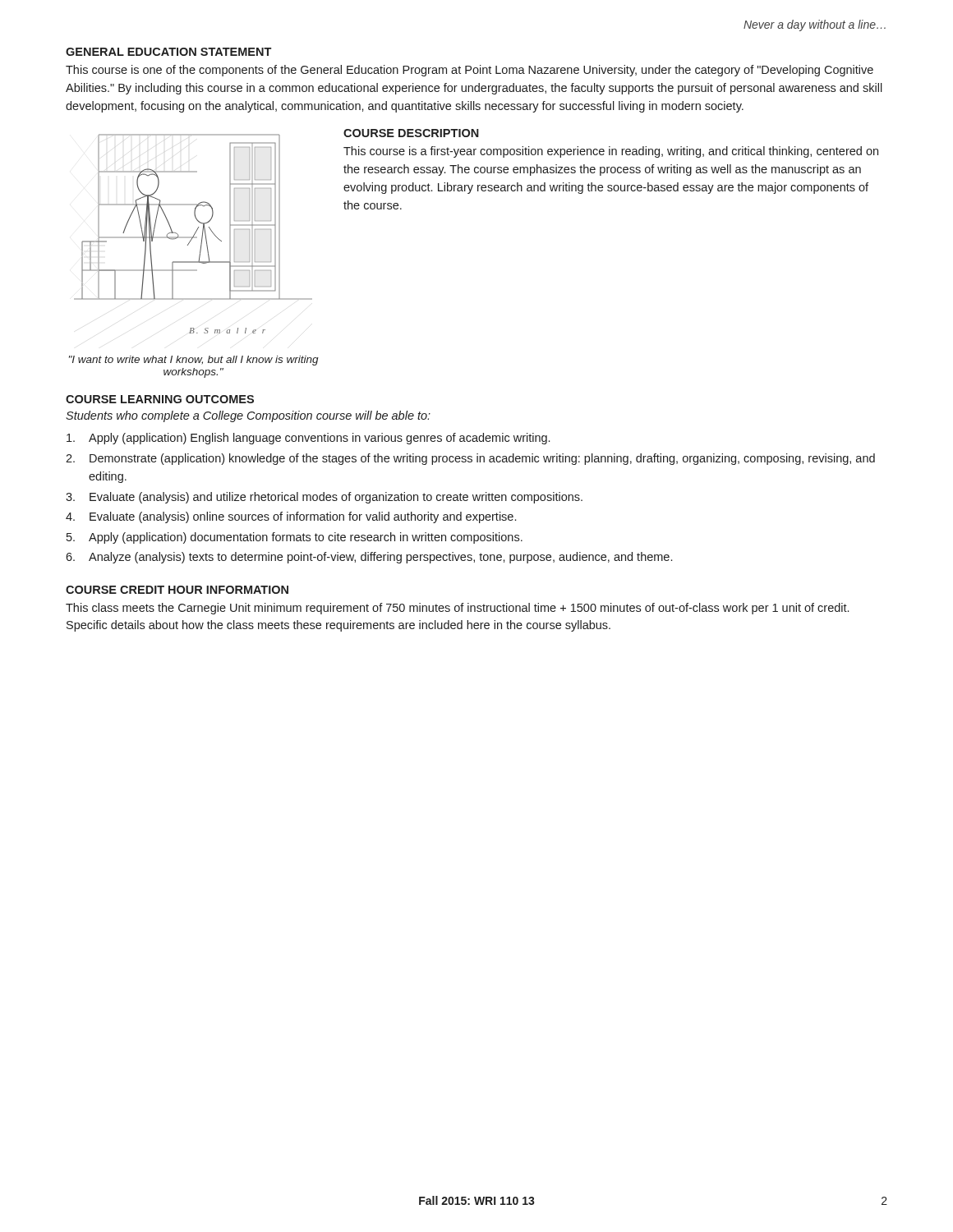
Task: Select the passage starting "COURSE DESCRIPTION"
Action: pyautogui.click(x=411, y=133)
